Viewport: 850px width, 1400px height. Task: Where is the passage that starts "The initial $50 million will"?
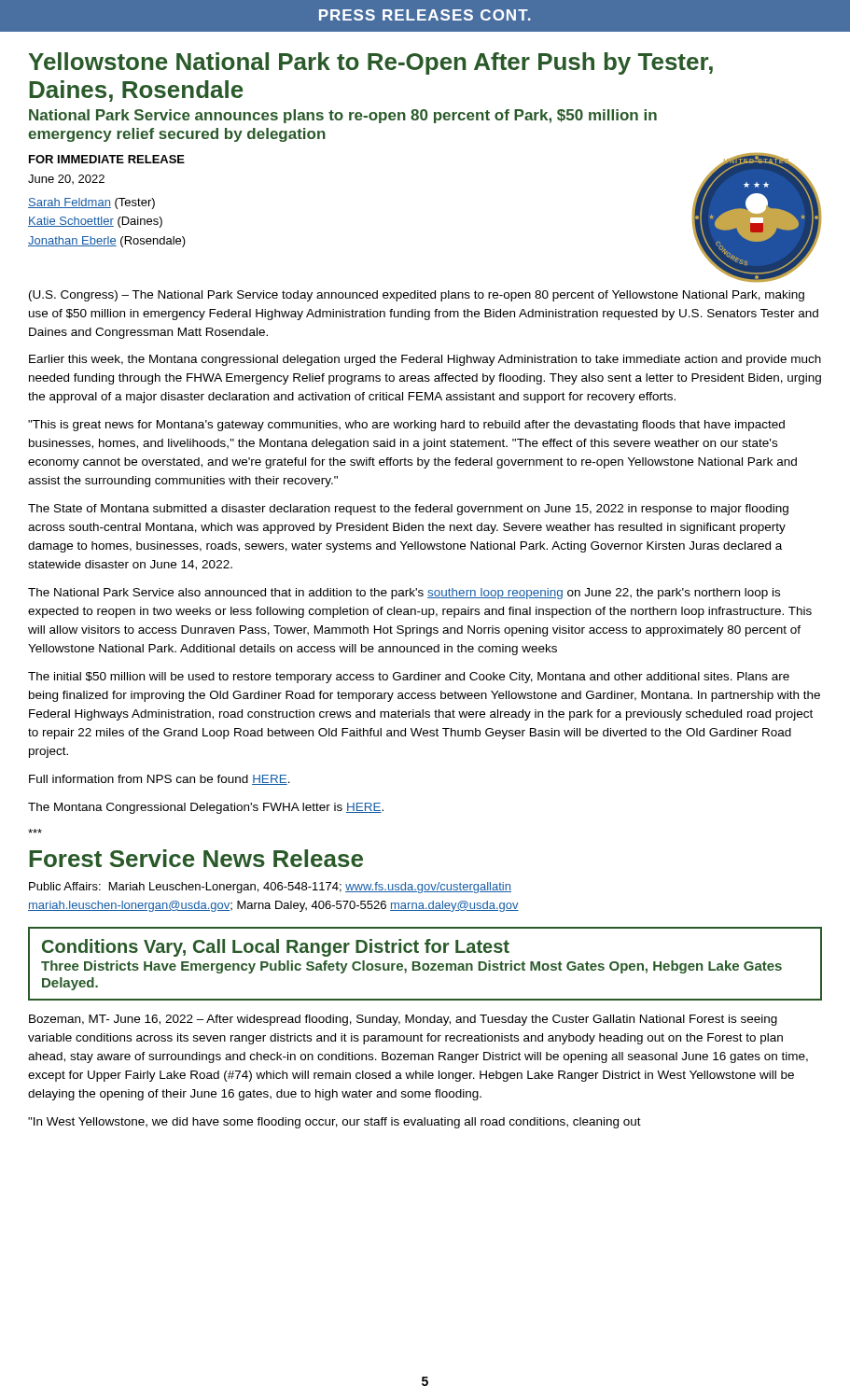point(424,713)
